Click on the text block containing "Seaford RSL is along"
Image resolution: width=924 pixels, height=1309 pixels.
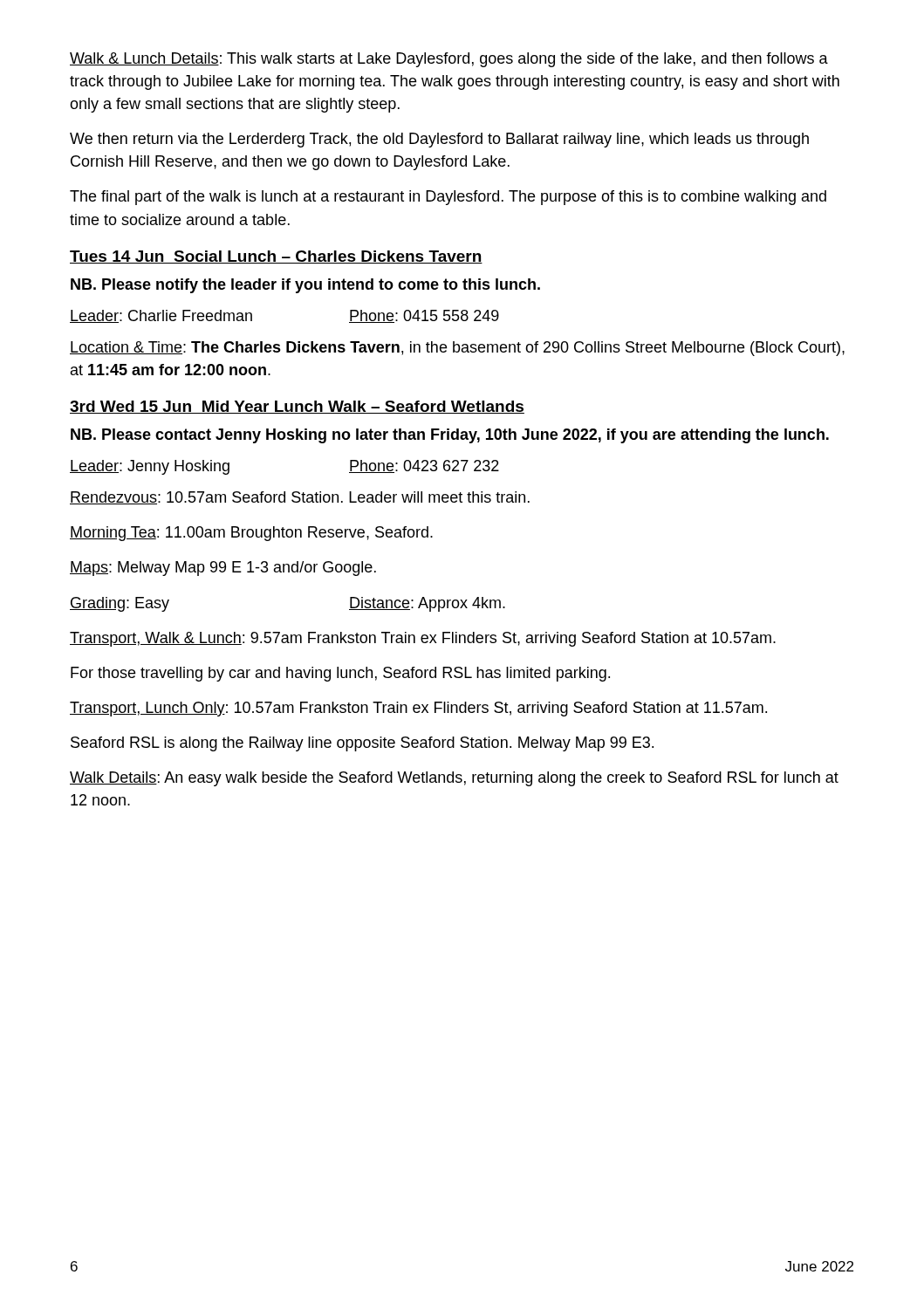[x=462, y=743]
